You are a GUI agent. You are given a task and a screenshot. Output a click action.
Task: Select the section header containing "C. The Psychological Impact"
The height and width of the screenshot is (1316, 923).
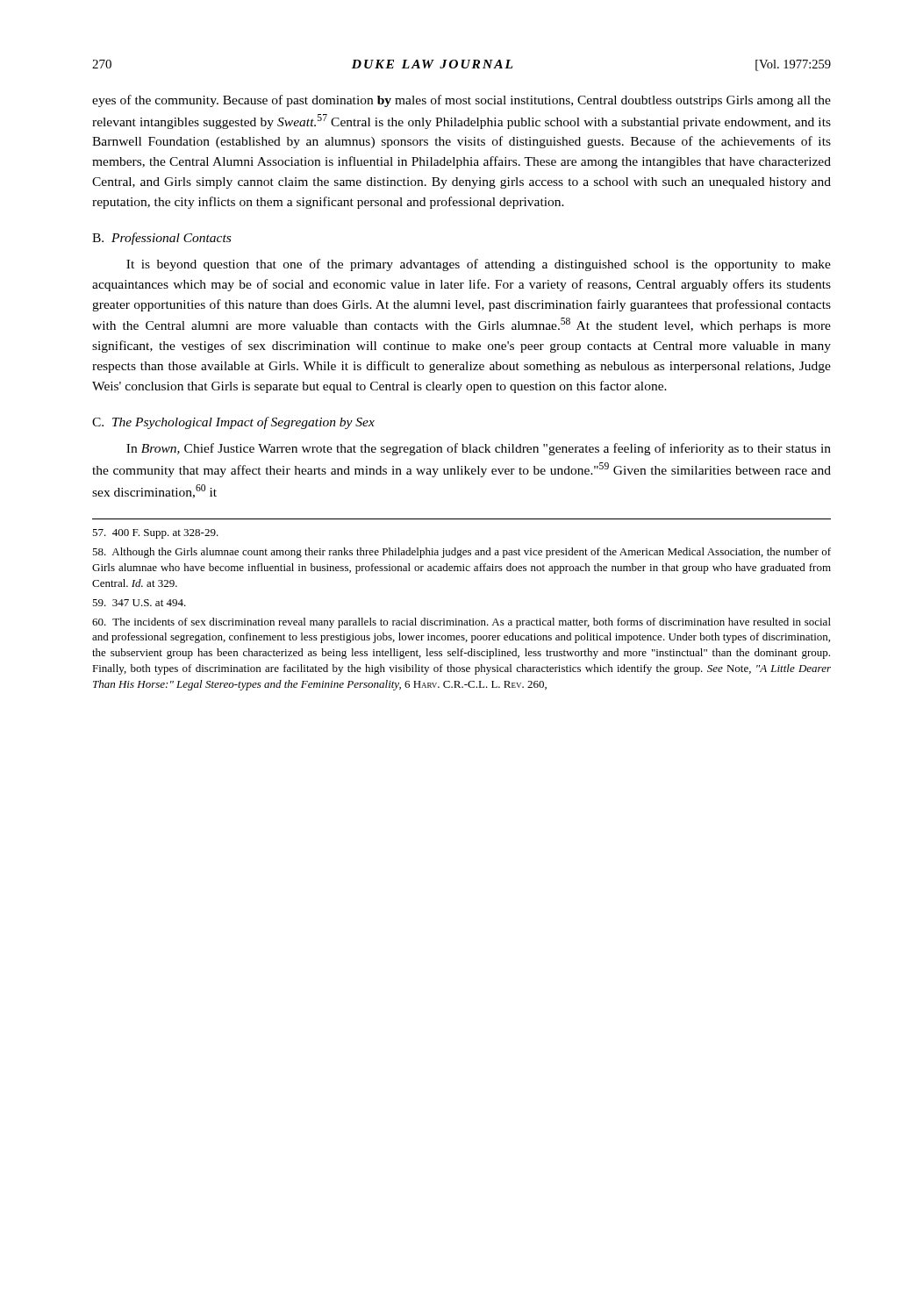(x=233, y=421)
